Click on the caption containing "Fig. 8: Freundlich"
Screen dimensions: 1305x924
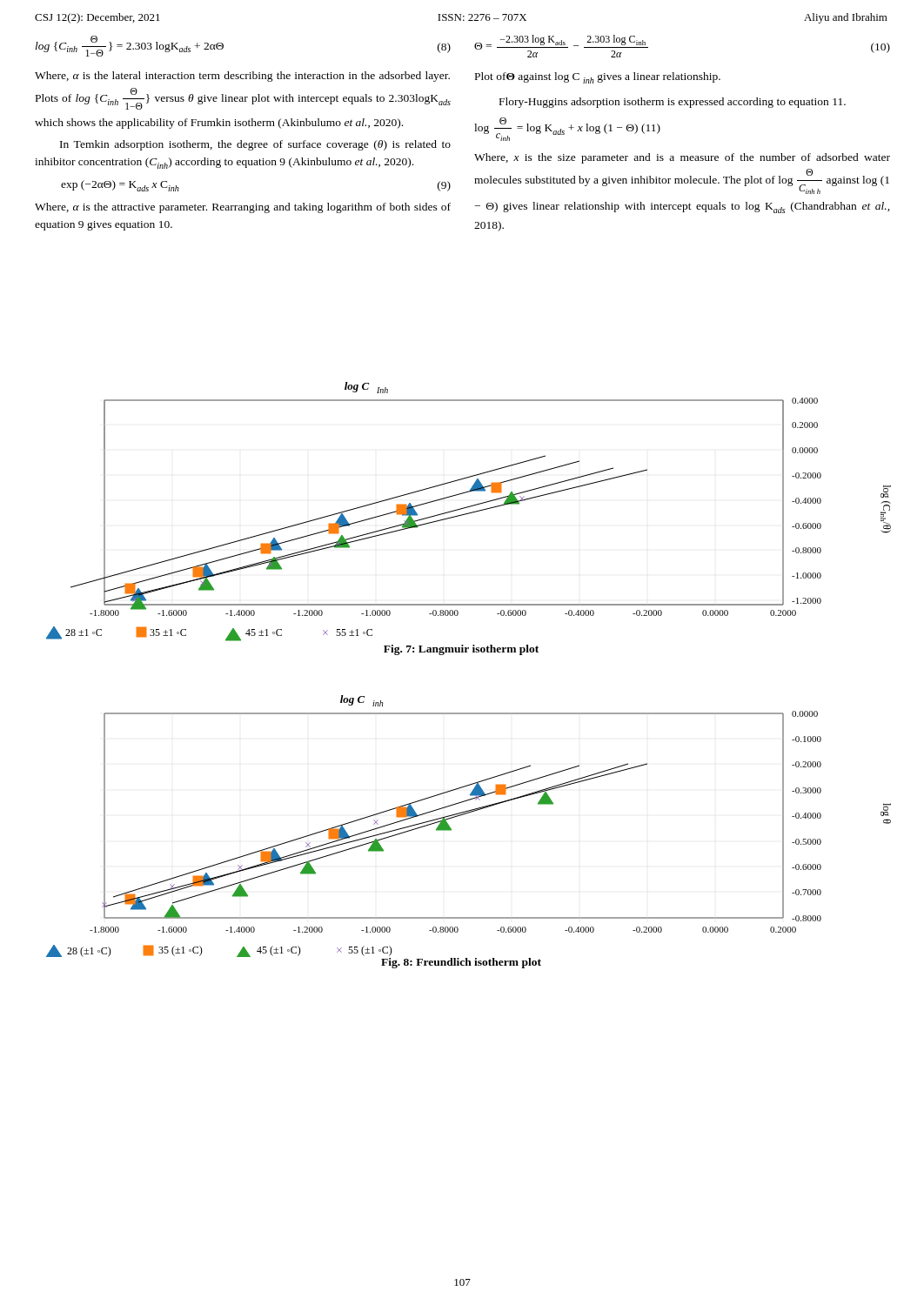[x=461, y=962]
